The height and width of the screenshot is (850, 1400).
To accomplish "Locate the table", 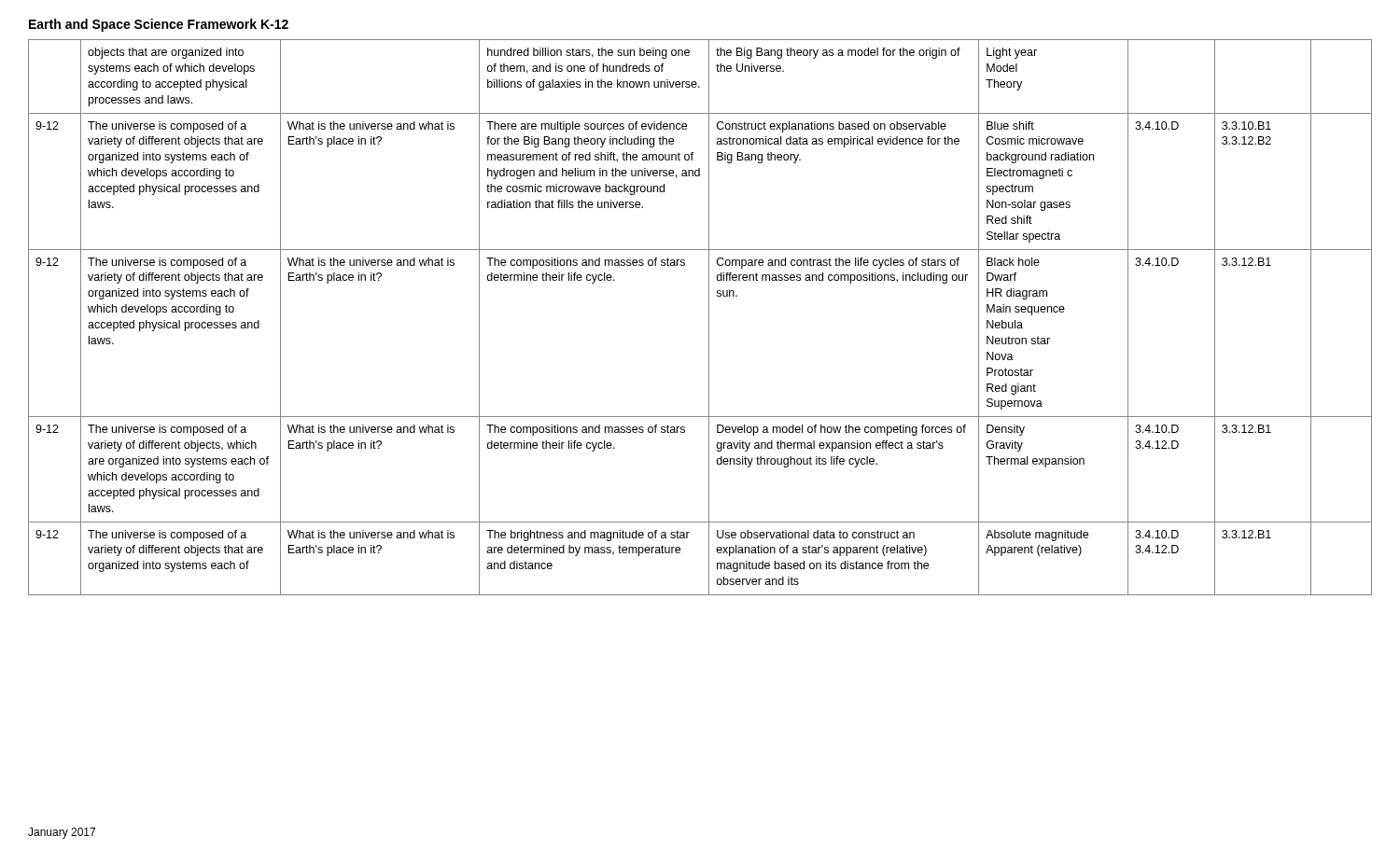I will pyautogui.click(x=700, y=317).
